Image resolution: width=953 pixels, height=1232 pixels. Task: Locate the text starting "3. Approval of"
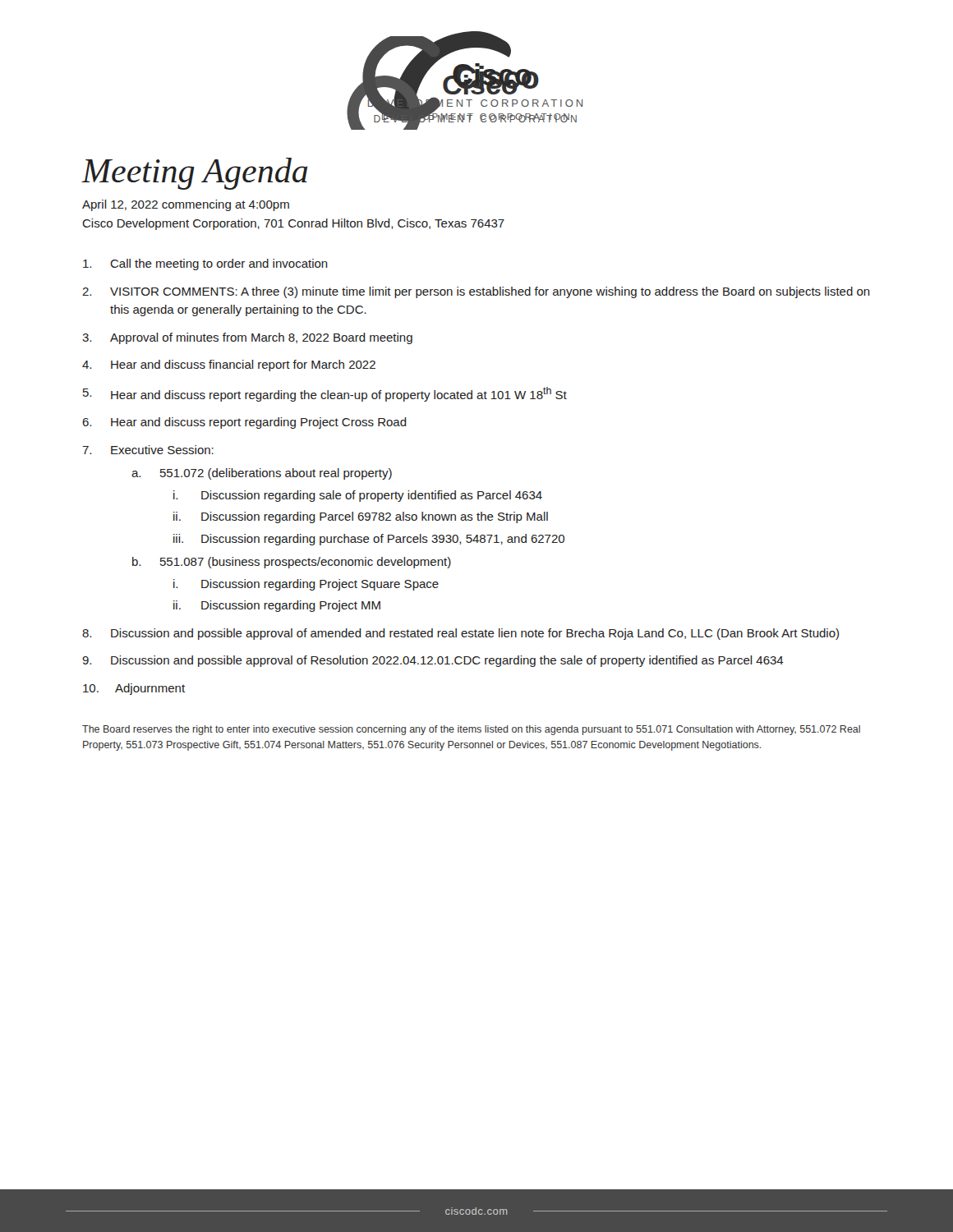pos(247,338)
